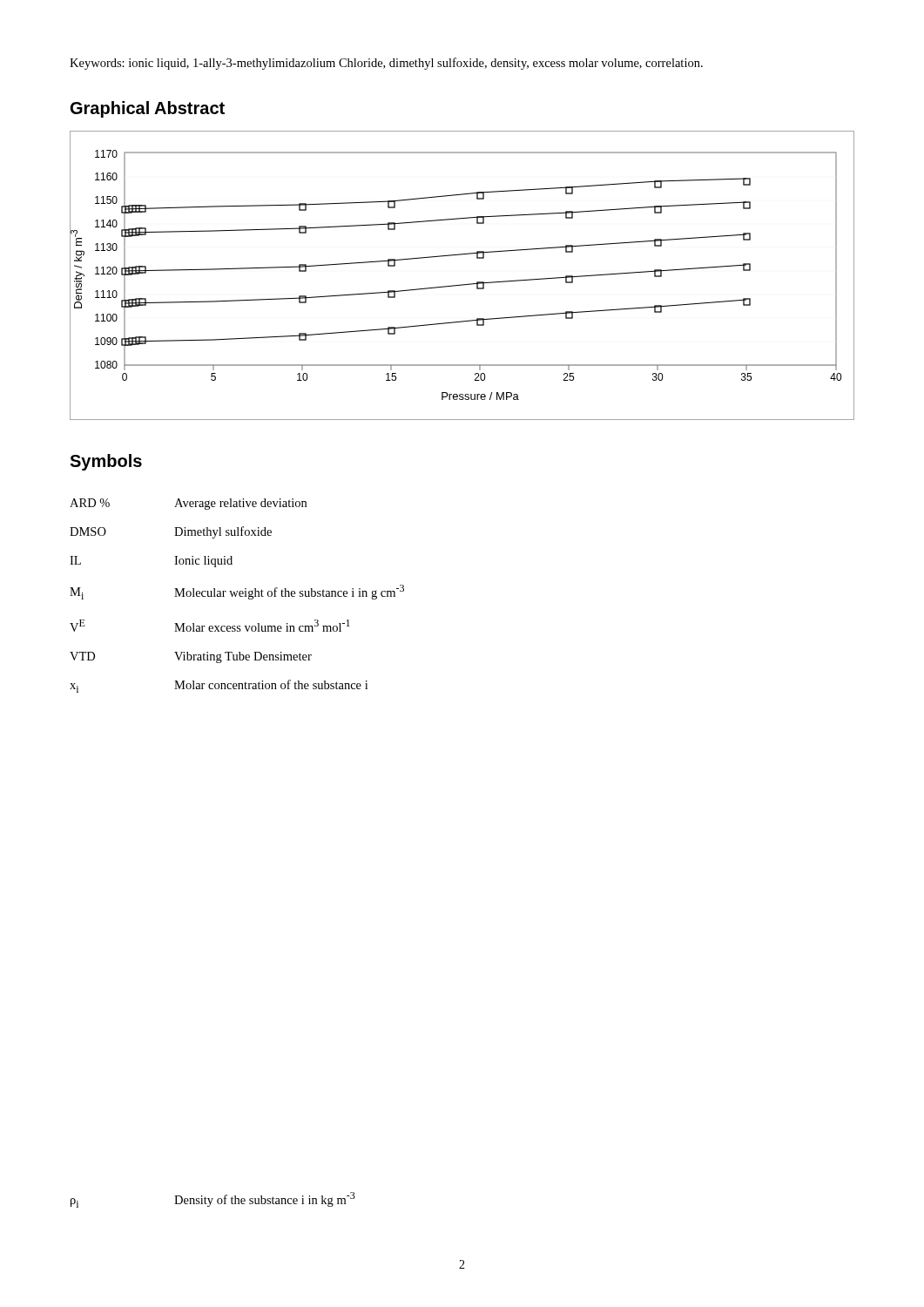Navigate to the text block starting "Mi Molecular weight"
This screenshot has height=1307, width=924.
237,592
